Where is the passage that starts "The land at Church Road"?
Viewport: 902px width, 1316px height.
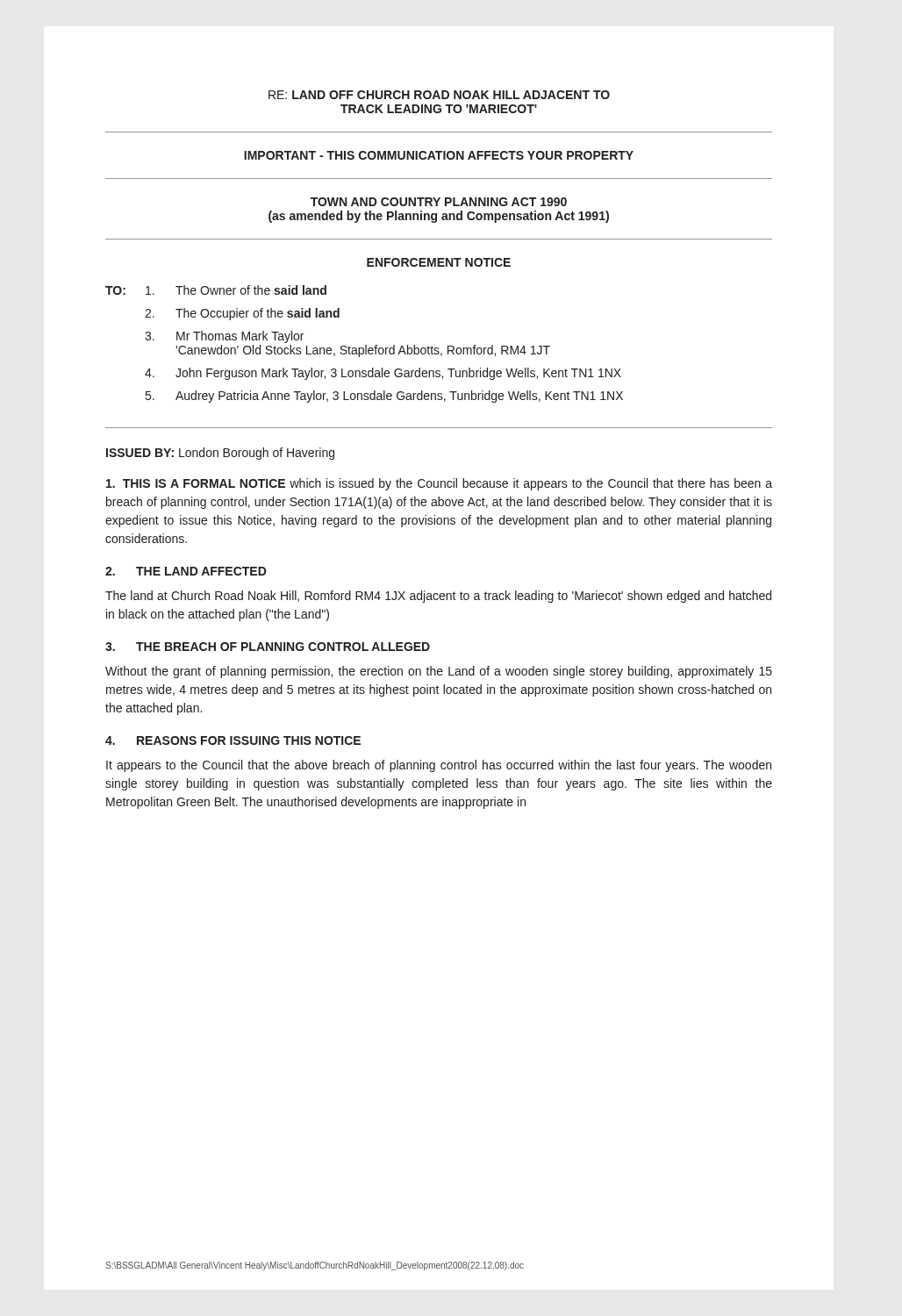pyautogui.click(x=439, y=605)
